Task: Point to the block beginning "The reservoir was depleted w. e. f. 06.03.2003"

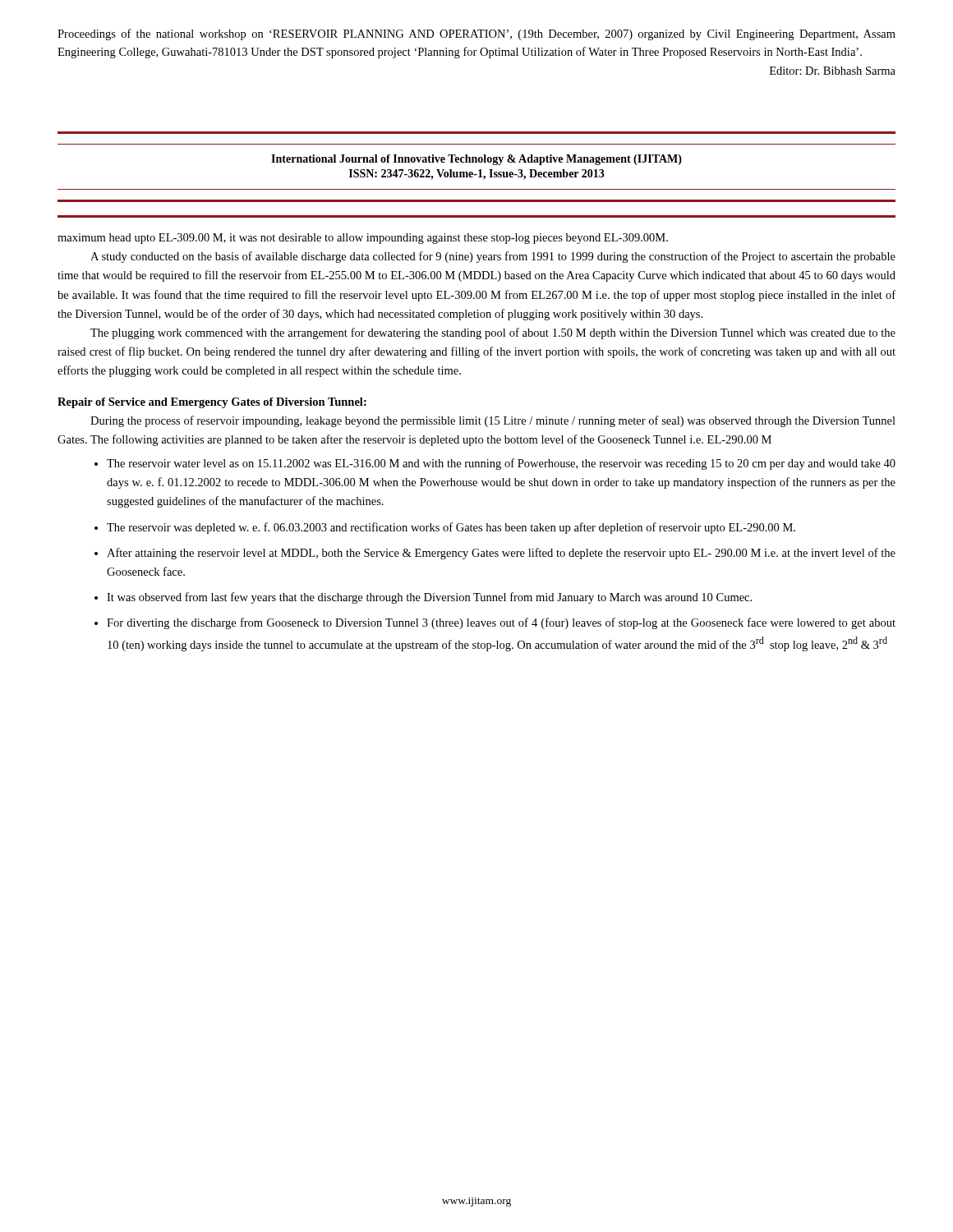Action: coord(451,527)
